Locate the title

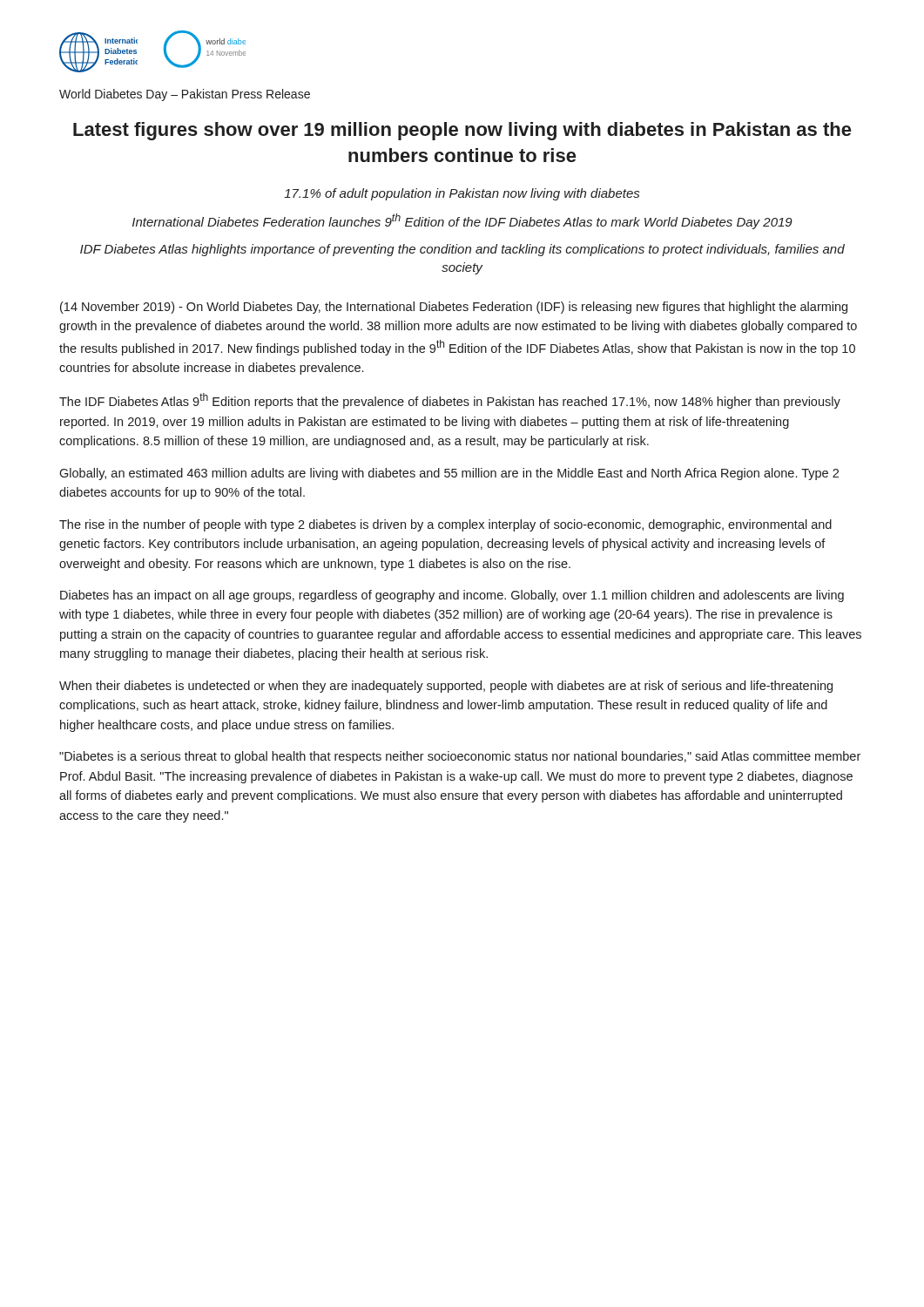462,143
